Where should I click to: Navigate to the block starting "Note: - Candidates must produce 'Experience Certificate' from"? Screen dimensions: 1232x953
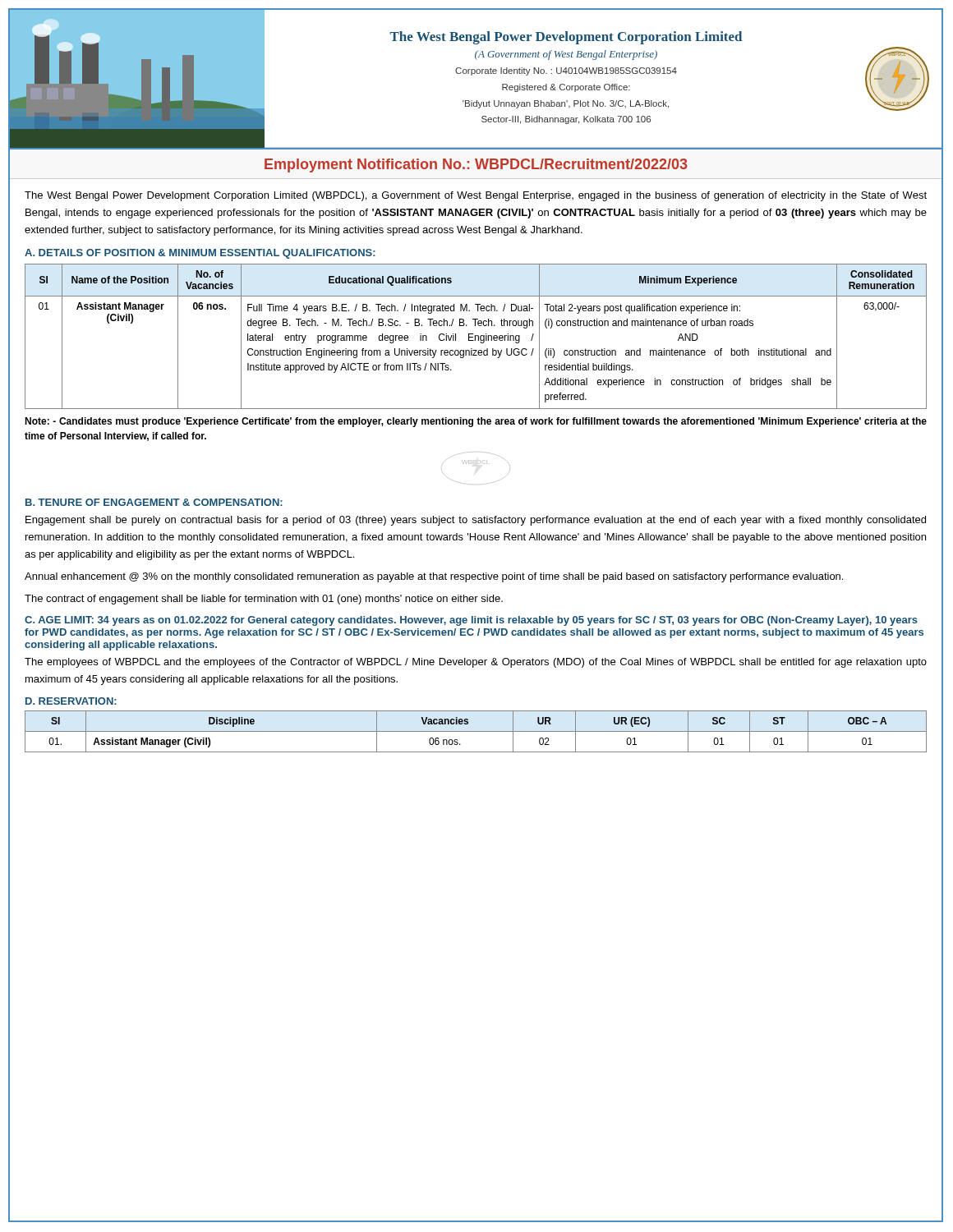(476, 429)
